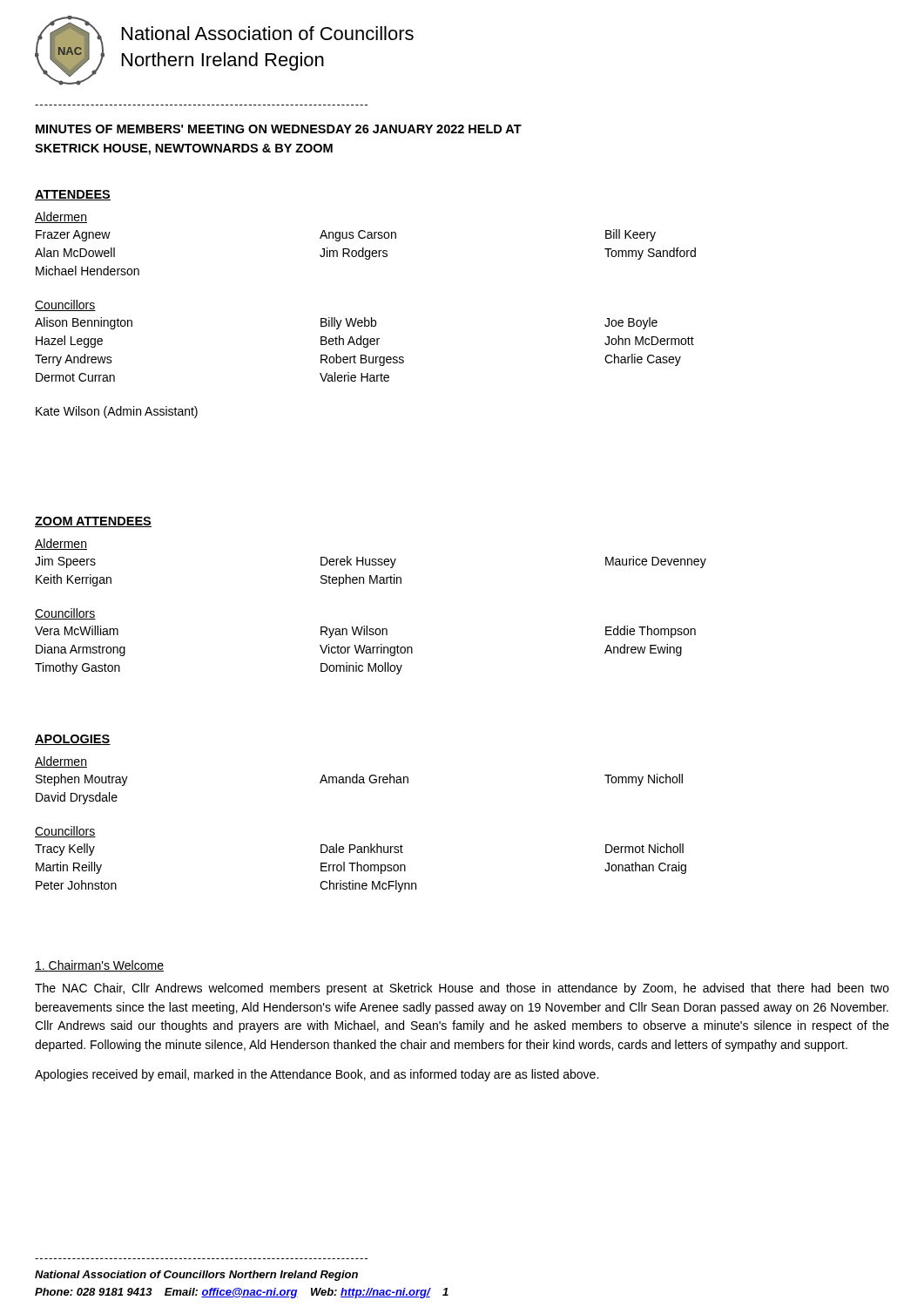Point to the section header beginning "MINUTES OF MEMBERS' MEETING"
The height and width of the screenshot is (1307, 924).
tap(462, 139)
